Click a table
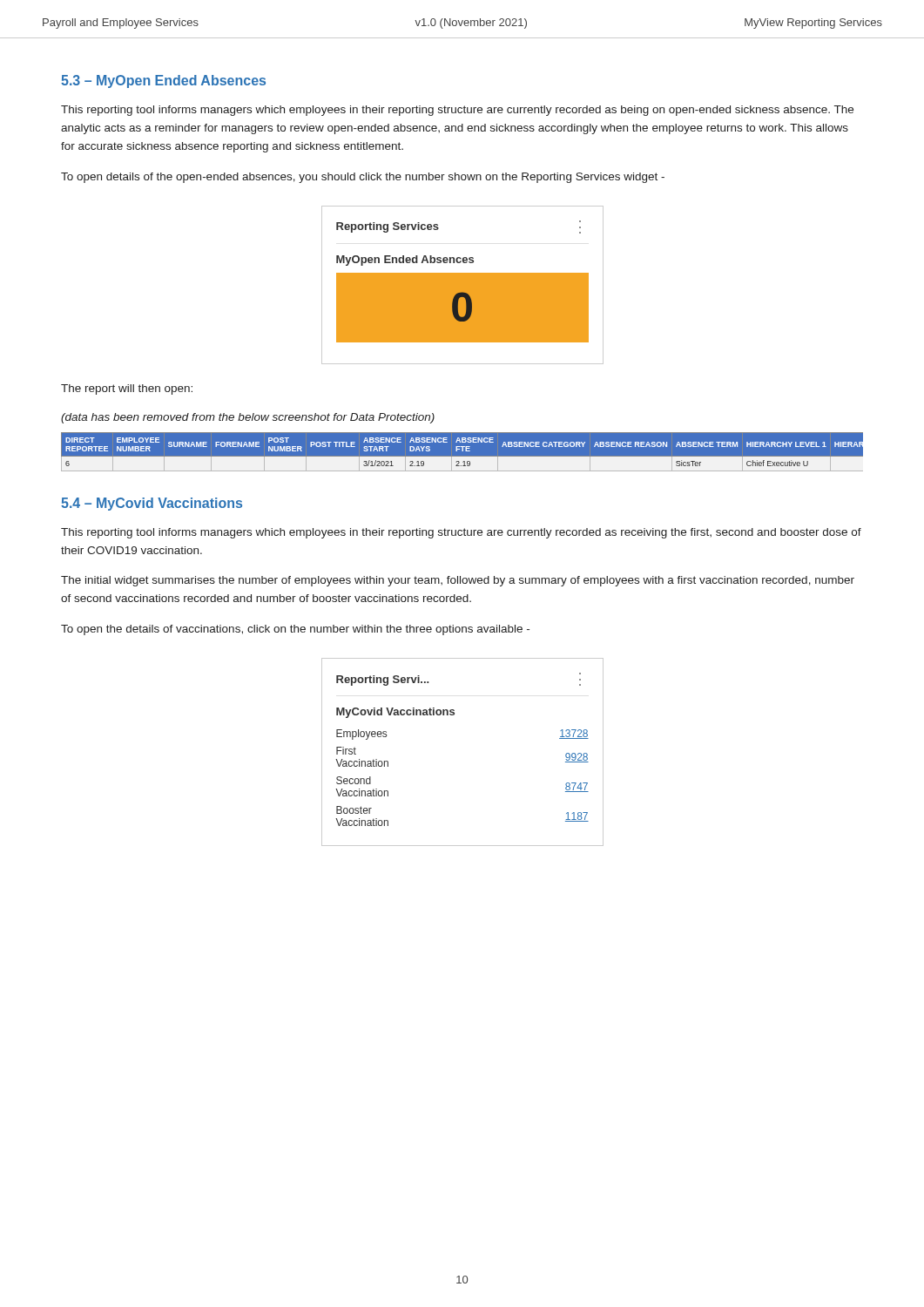Viewport: 924px width, 1307px height. click(462, 451)
